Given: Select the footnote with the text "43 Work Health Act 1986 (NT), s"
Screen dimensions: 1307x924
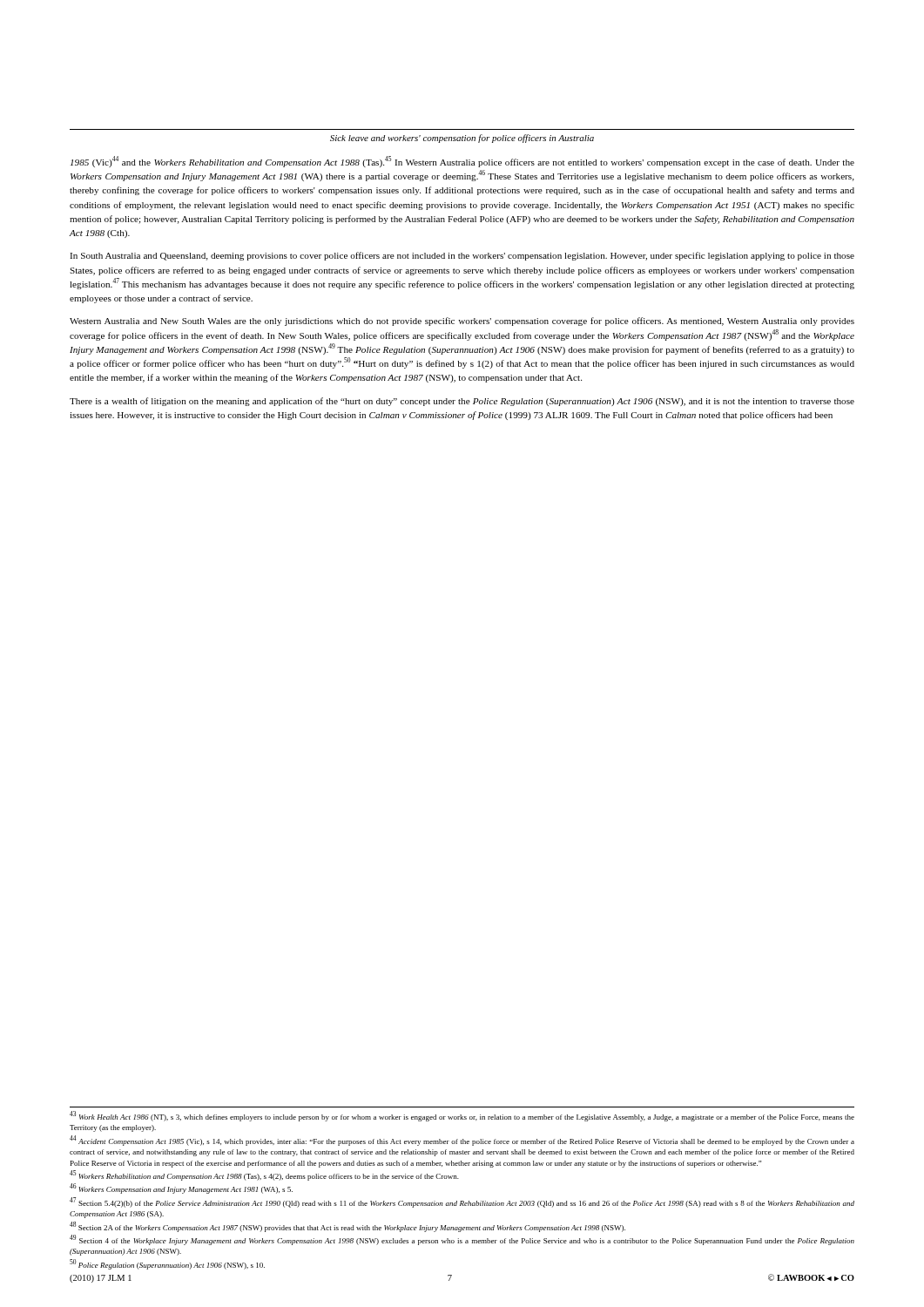Looking at the screenshot, I should [x=462, y=1122].
